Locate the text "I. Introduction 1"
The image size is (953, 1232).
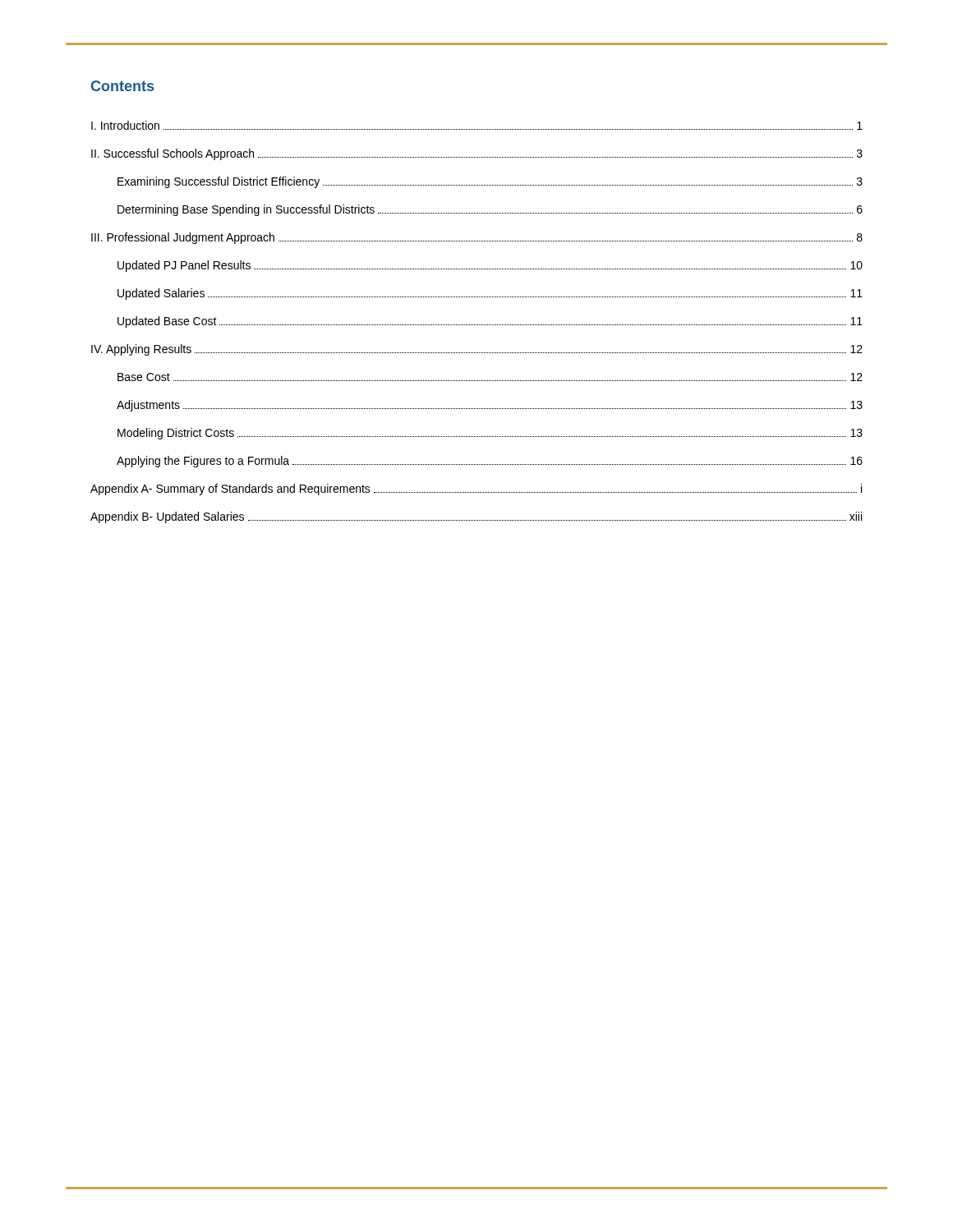click(476, 126)
